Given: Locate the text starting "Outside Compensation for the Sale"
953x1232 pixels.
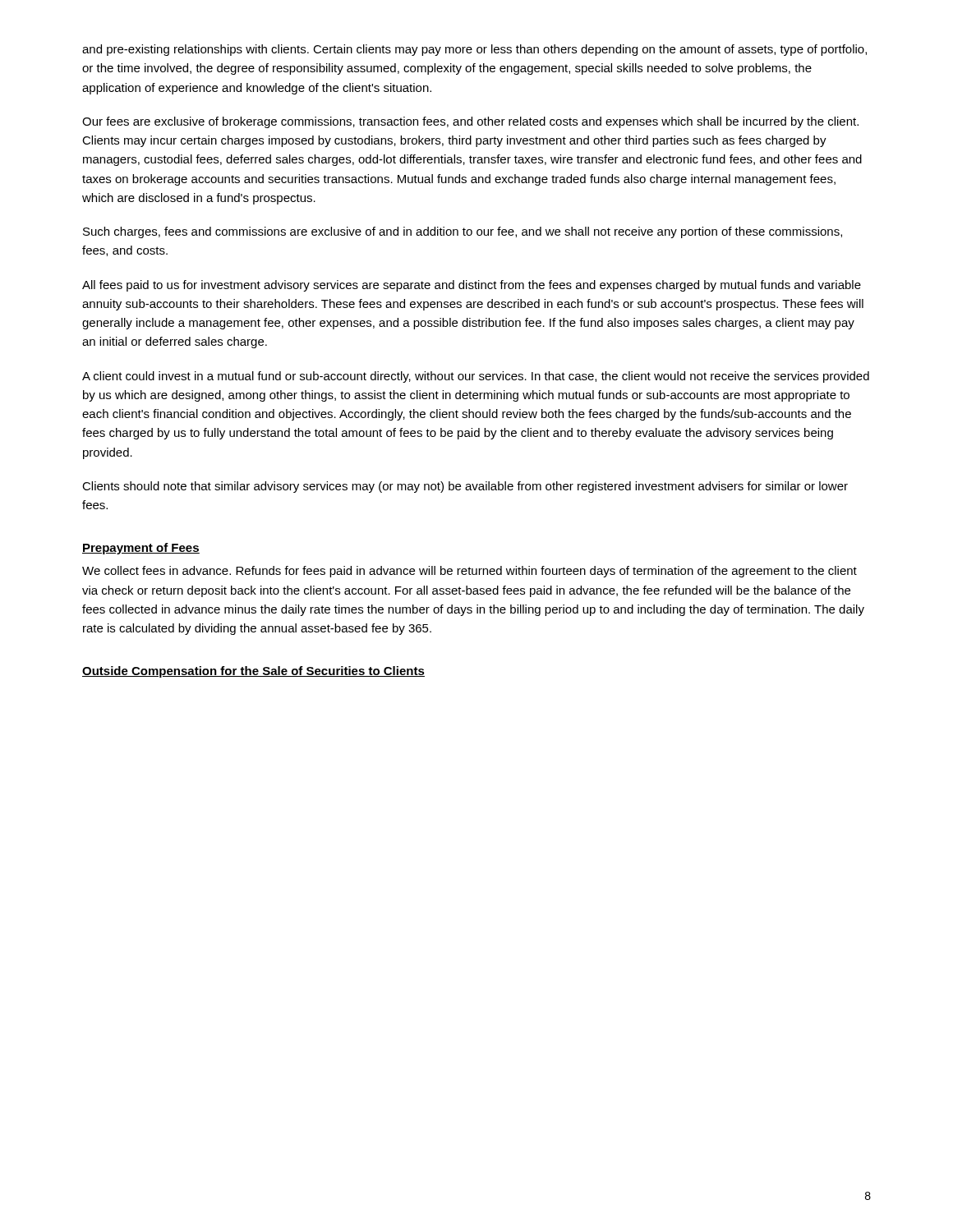Looking at the screenshot, I should [253, 671].
